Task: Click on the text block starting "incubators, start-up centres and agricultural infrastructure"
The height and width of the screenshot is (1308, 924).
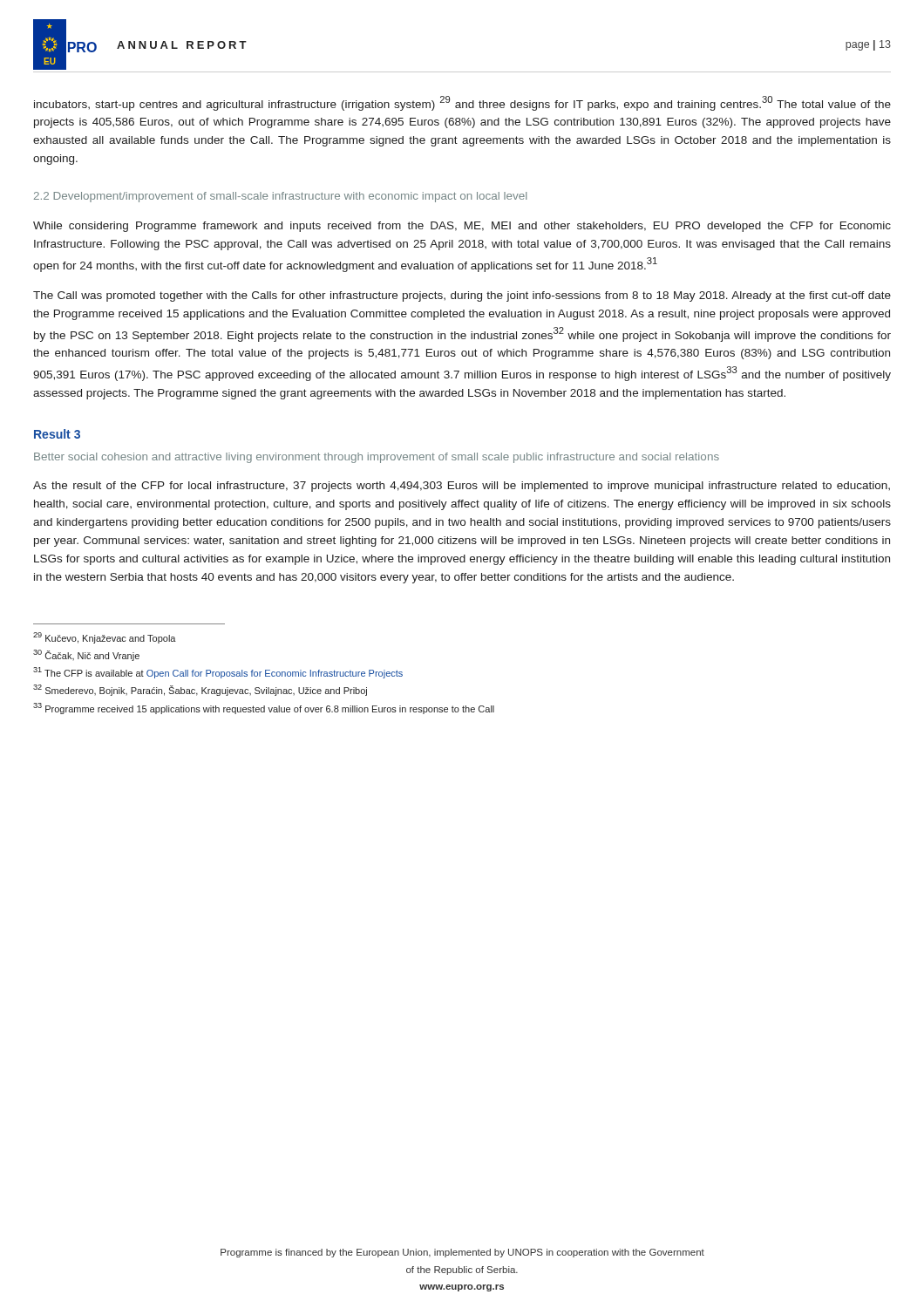Action: click(462, 130)
